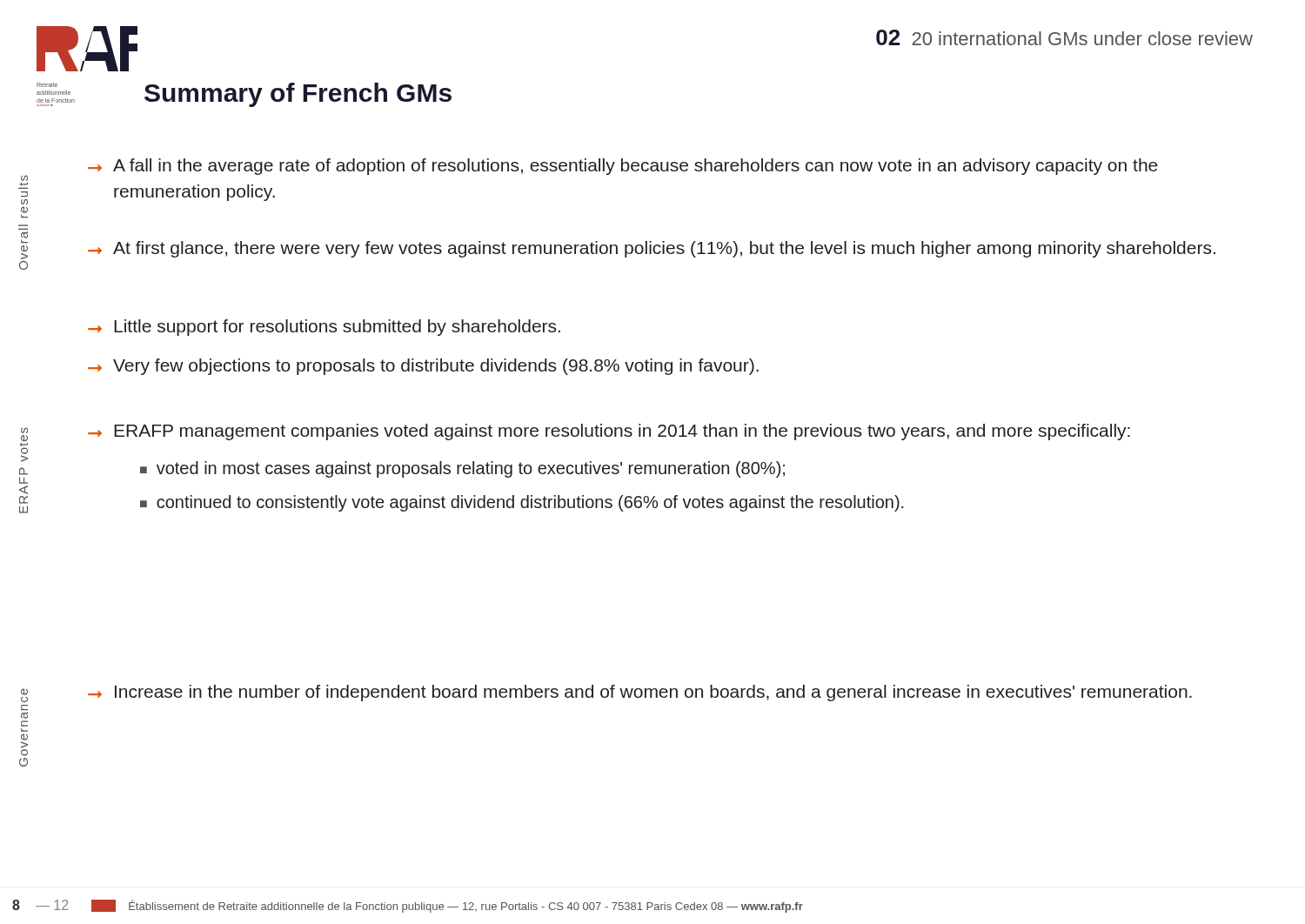This screenshot has height=924, width=1305.
Task: Navigate to the block starting "Overall results"
Action: [23, 222]
